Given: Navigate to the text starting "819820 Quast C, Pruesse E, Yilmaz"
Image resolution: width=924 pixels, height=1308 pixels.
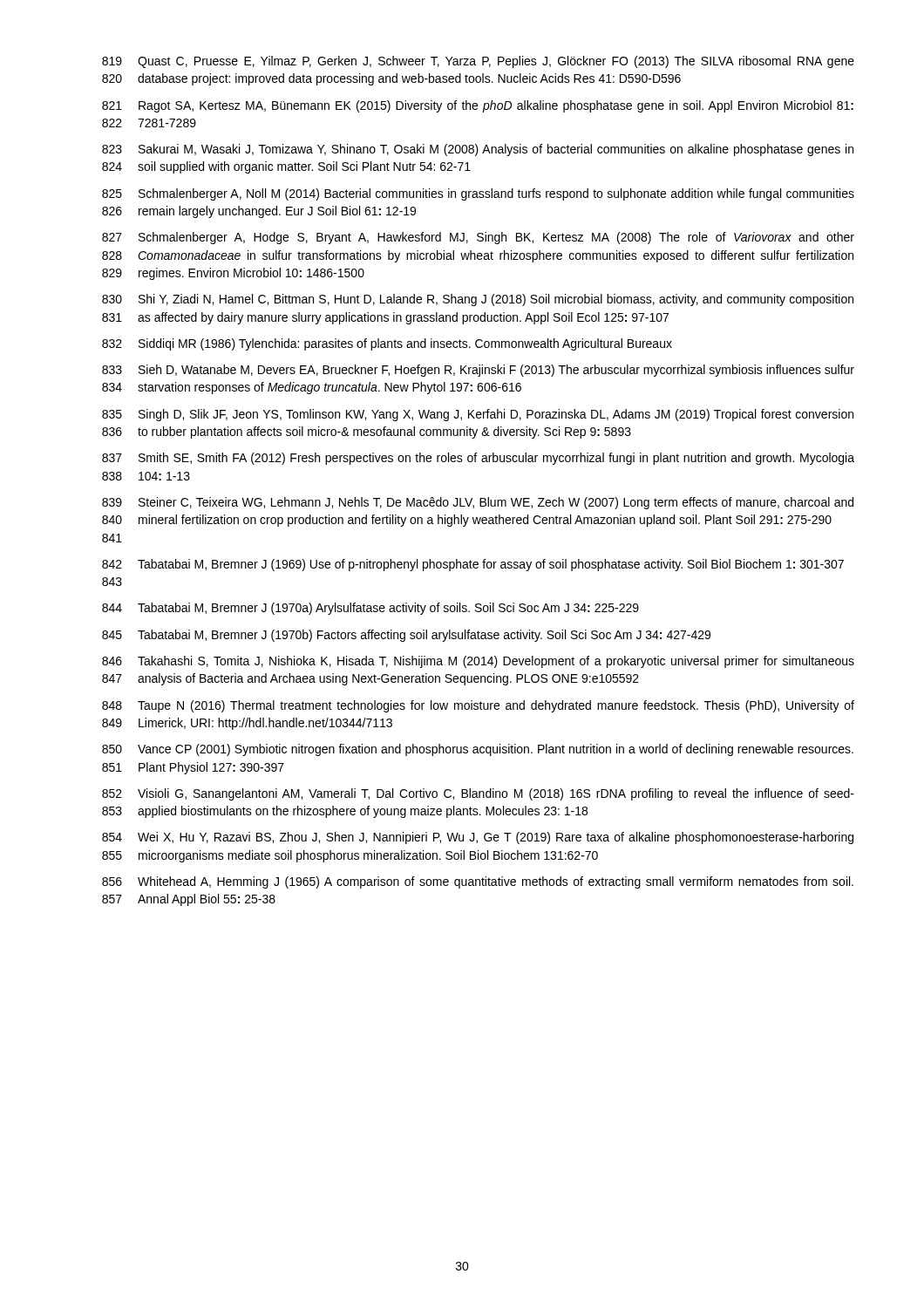Looking at the screenshot, I should 462,70.
